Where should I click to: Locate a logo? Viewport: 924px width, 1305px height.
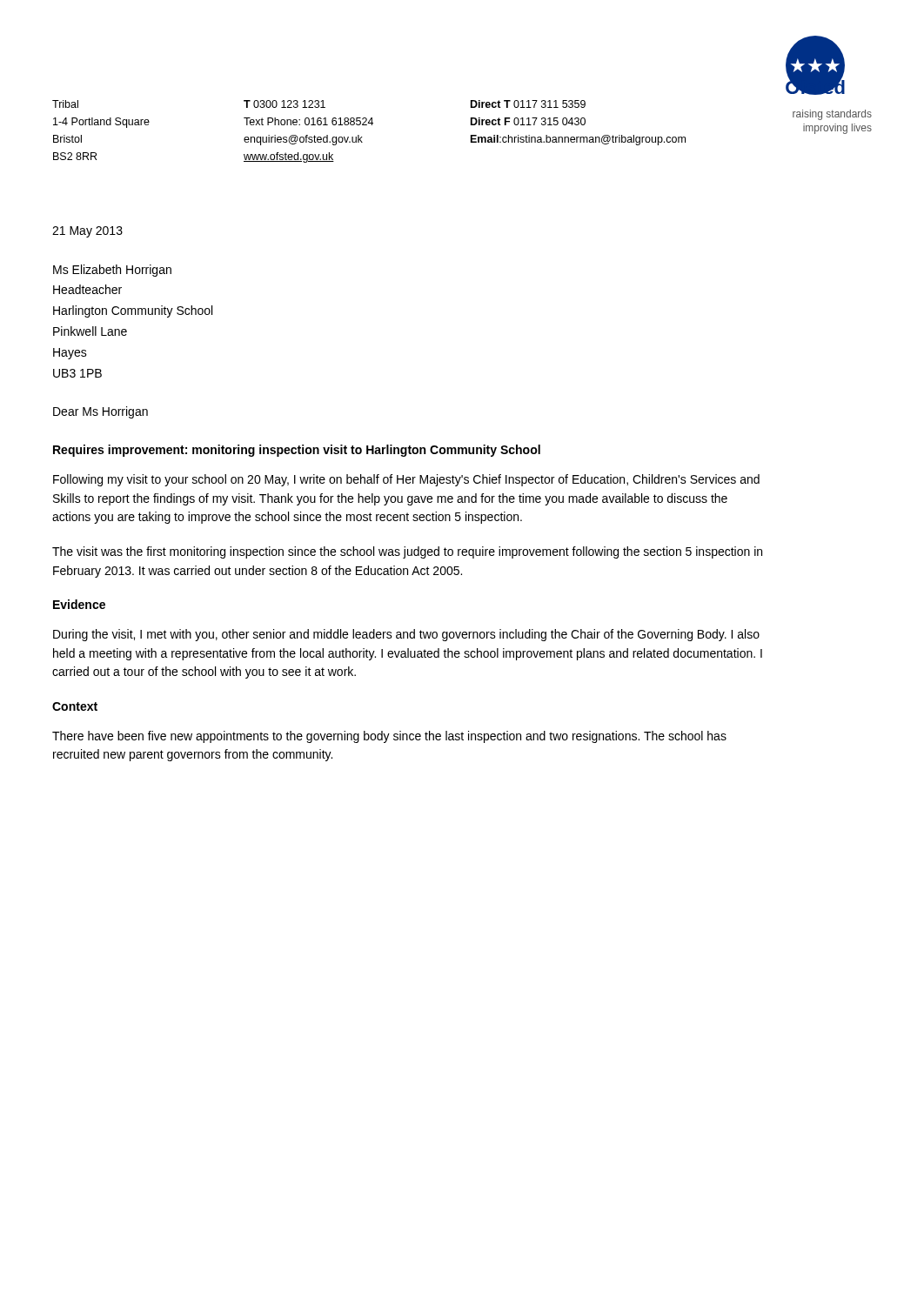[815, 85]
